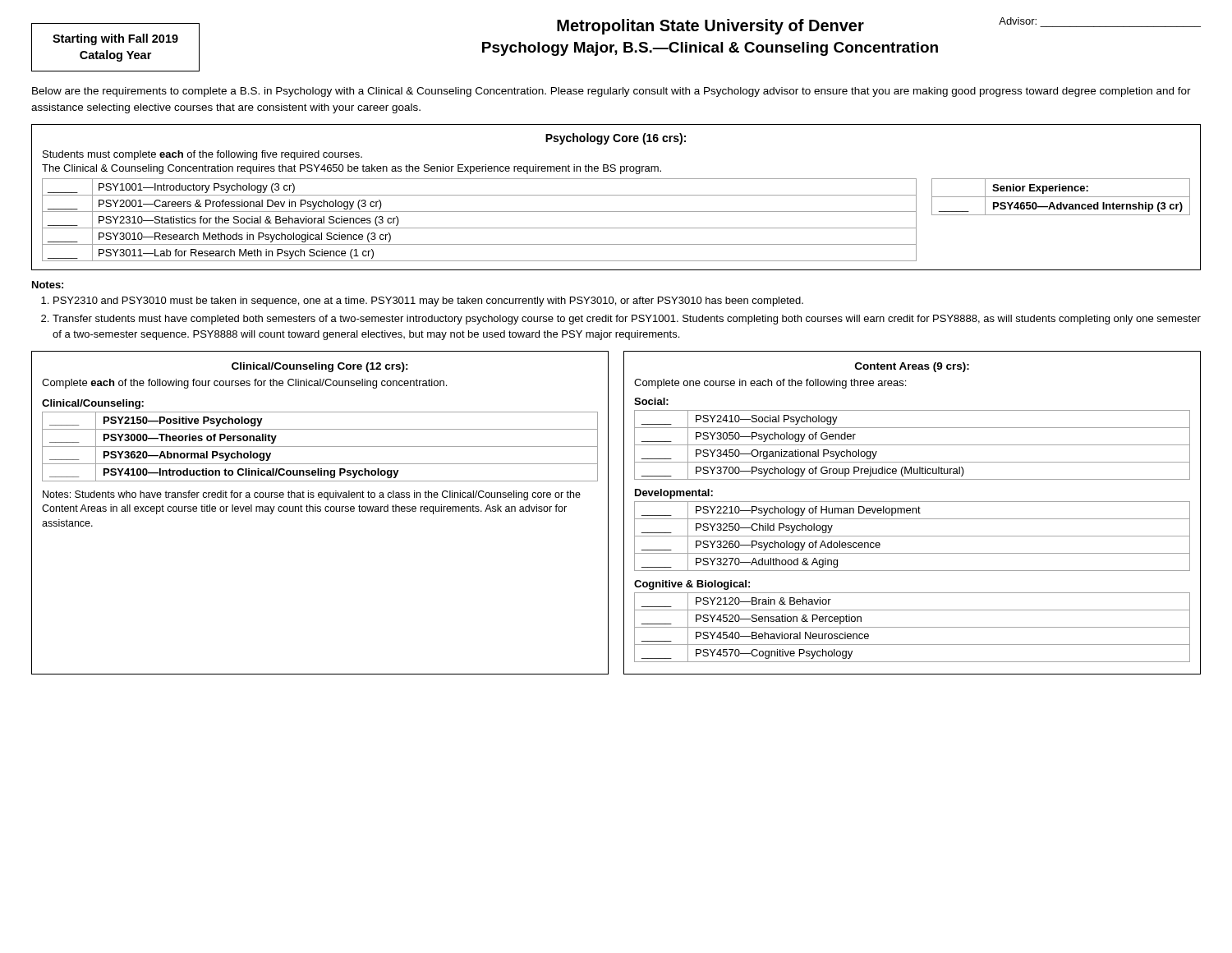Screen dimensions: 953x1232
Task: Locate the element starting "Complete one course in"
Action: [x=771, y=382]
